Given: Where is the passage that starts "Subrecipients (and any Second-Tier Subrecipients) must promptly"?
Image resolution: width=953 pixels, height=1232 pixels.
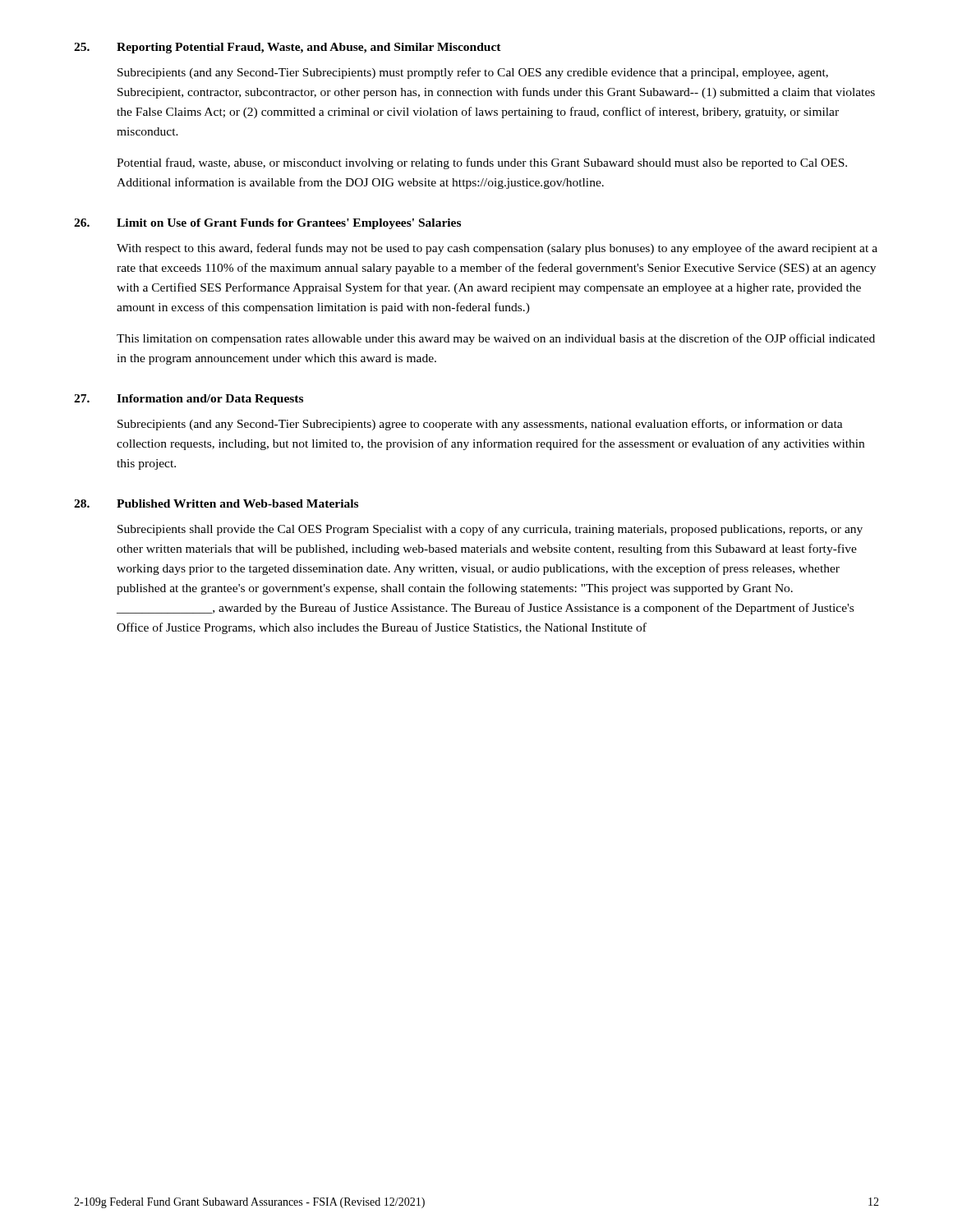Looking at the screenshot, I should (496, 101).
